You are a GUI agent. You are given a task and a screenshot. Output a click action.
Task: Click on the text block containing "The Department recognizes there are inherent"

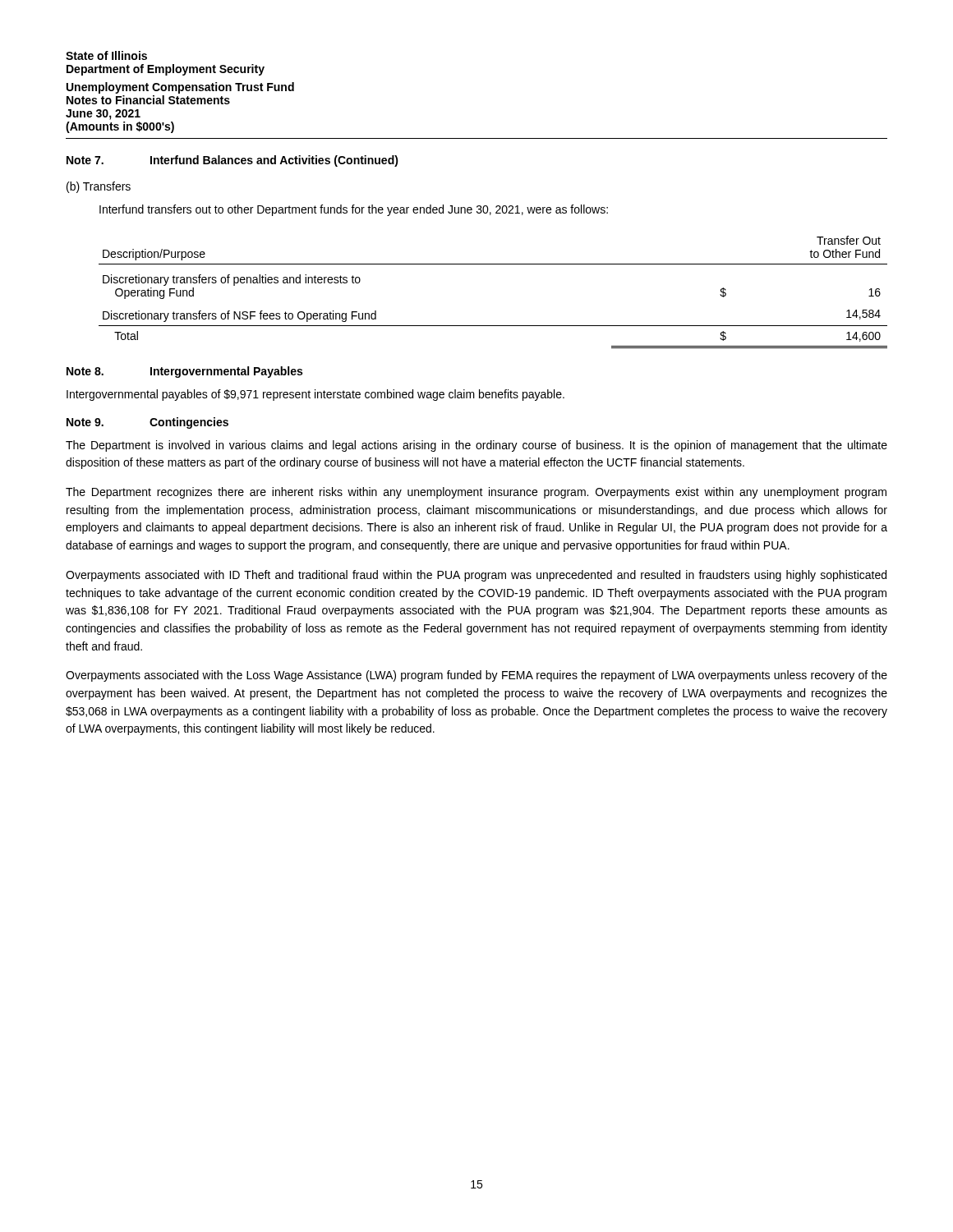pyautogui.click(x=476, y=519)
